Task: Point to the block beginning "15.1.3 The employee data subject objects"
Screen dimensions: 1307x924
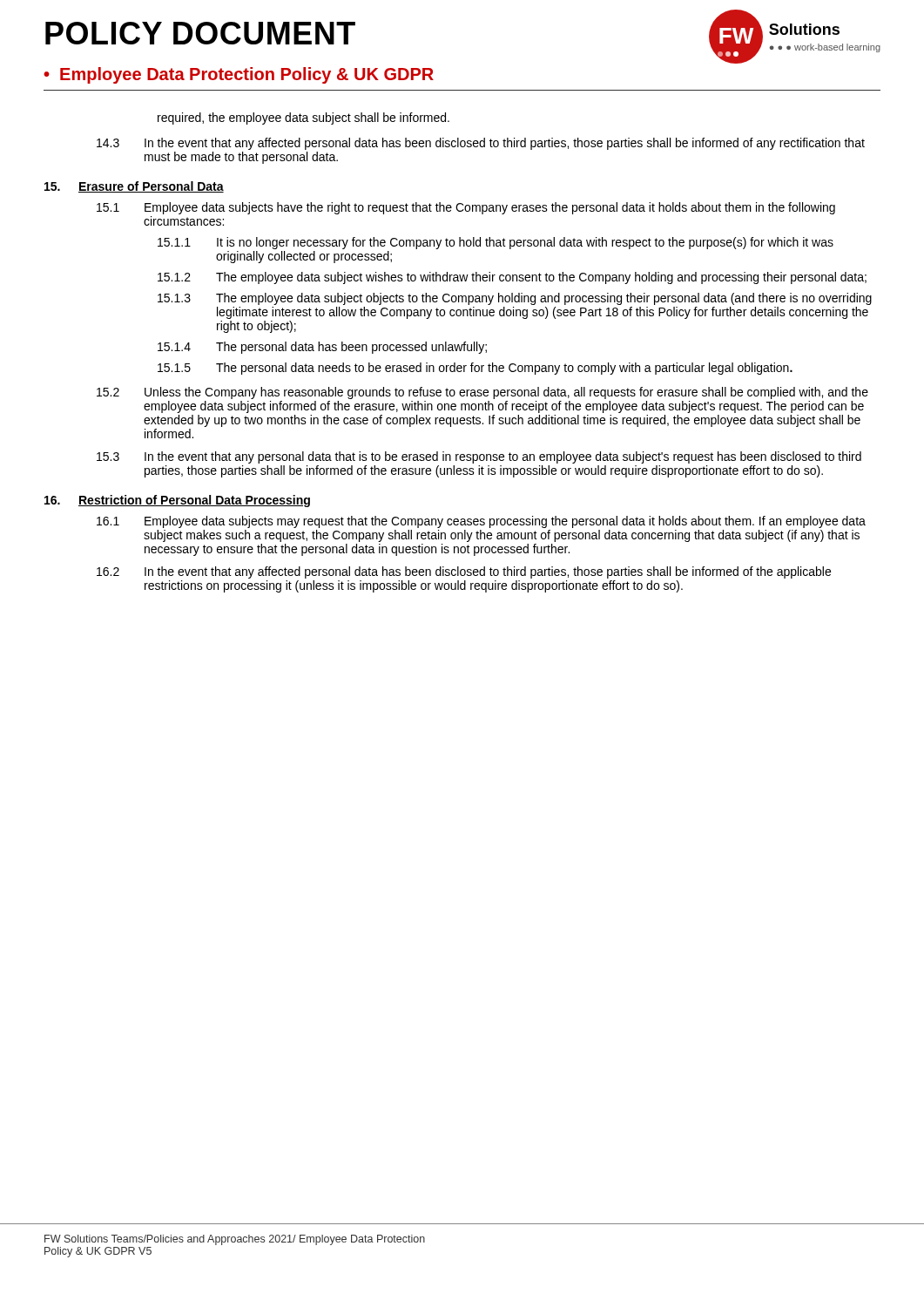Action: coord(519,312)
